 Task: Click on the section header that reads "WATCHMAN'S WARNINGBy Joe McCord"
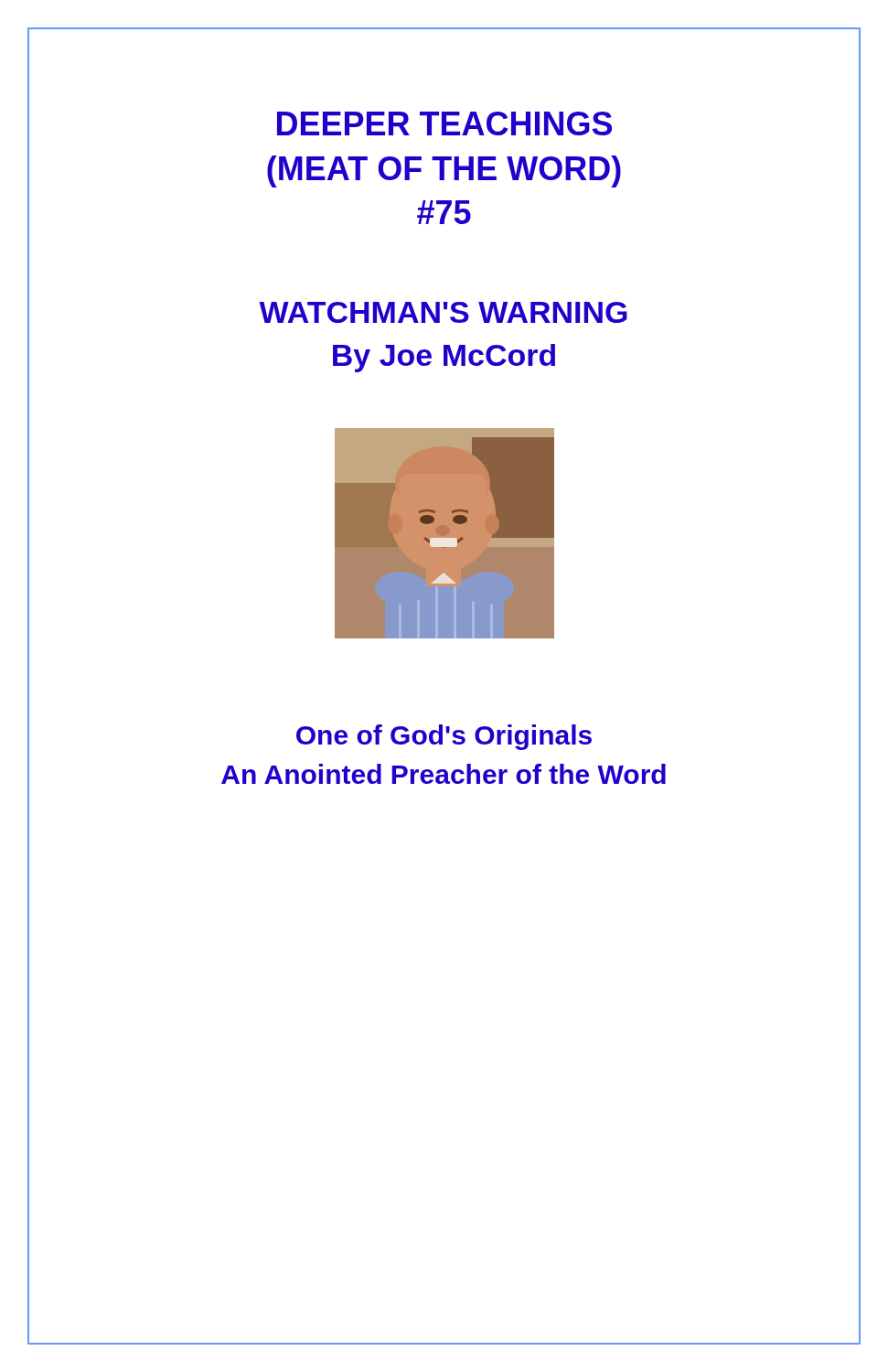tap(444, 334)
